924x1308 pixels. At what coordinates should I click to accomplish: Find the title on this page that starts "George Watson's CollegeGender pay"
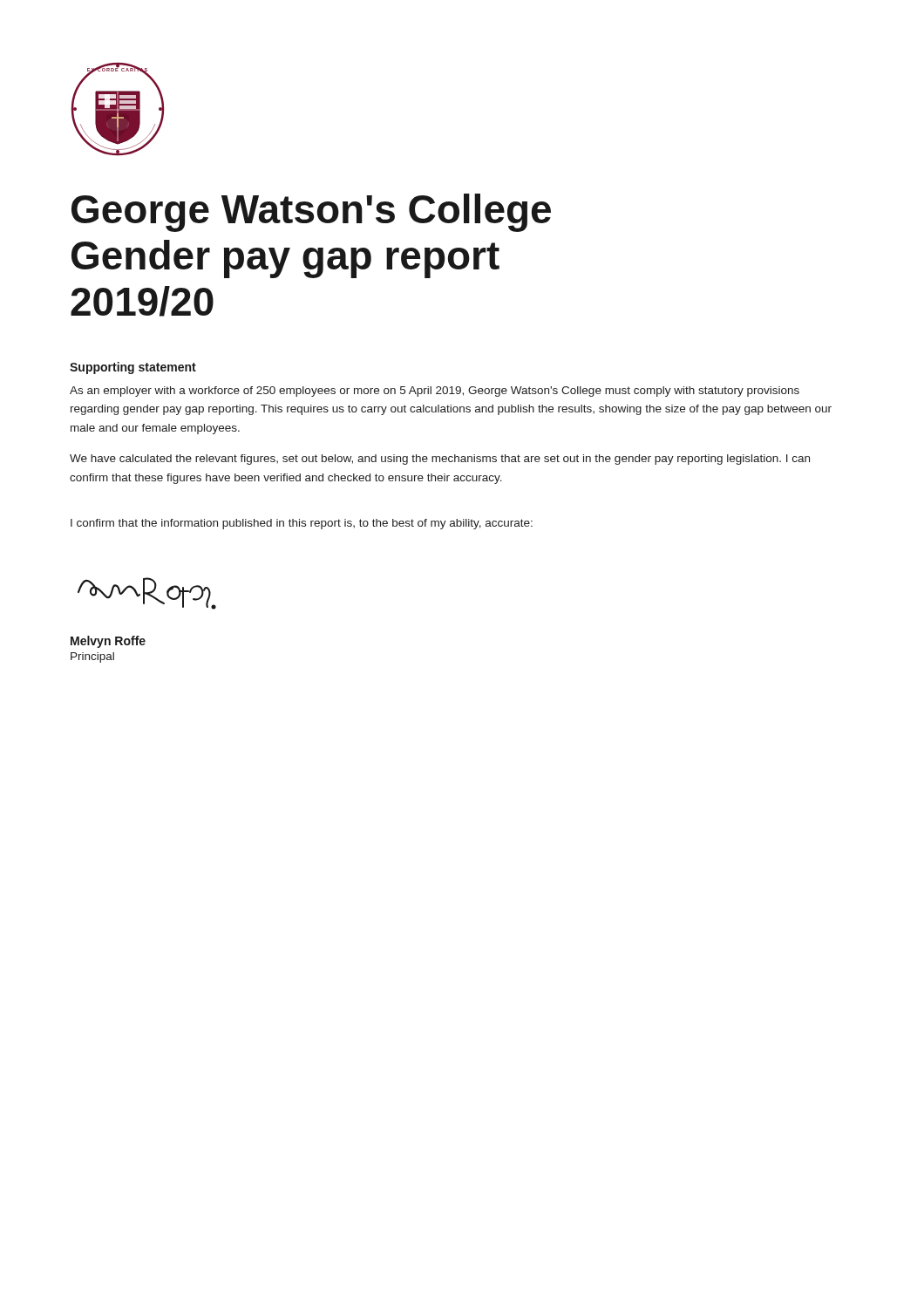tap(453, 256)
